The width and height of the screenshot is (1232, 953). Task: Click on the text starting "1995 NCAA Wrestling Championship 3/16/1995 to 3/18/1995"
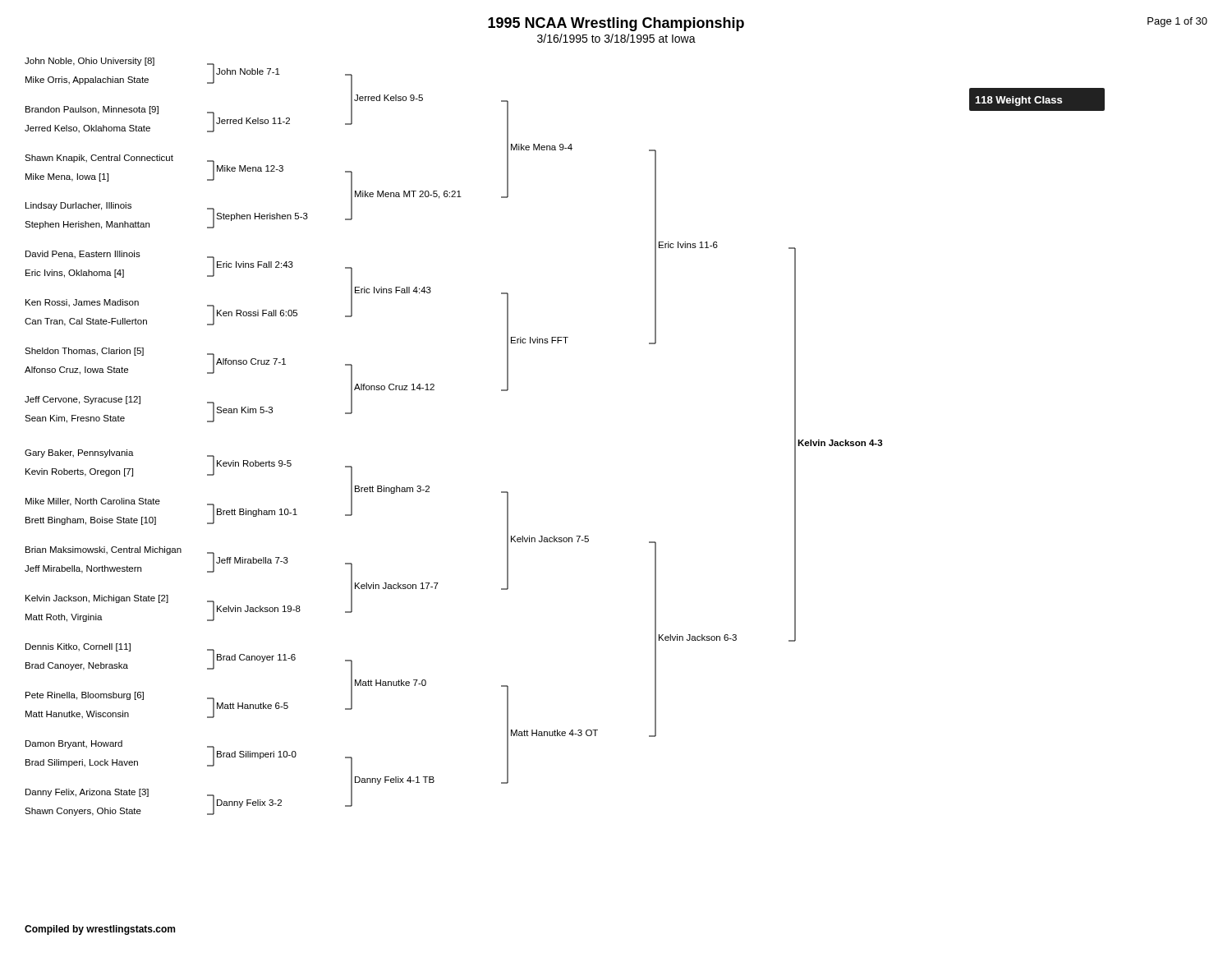[x=616, y=30]
